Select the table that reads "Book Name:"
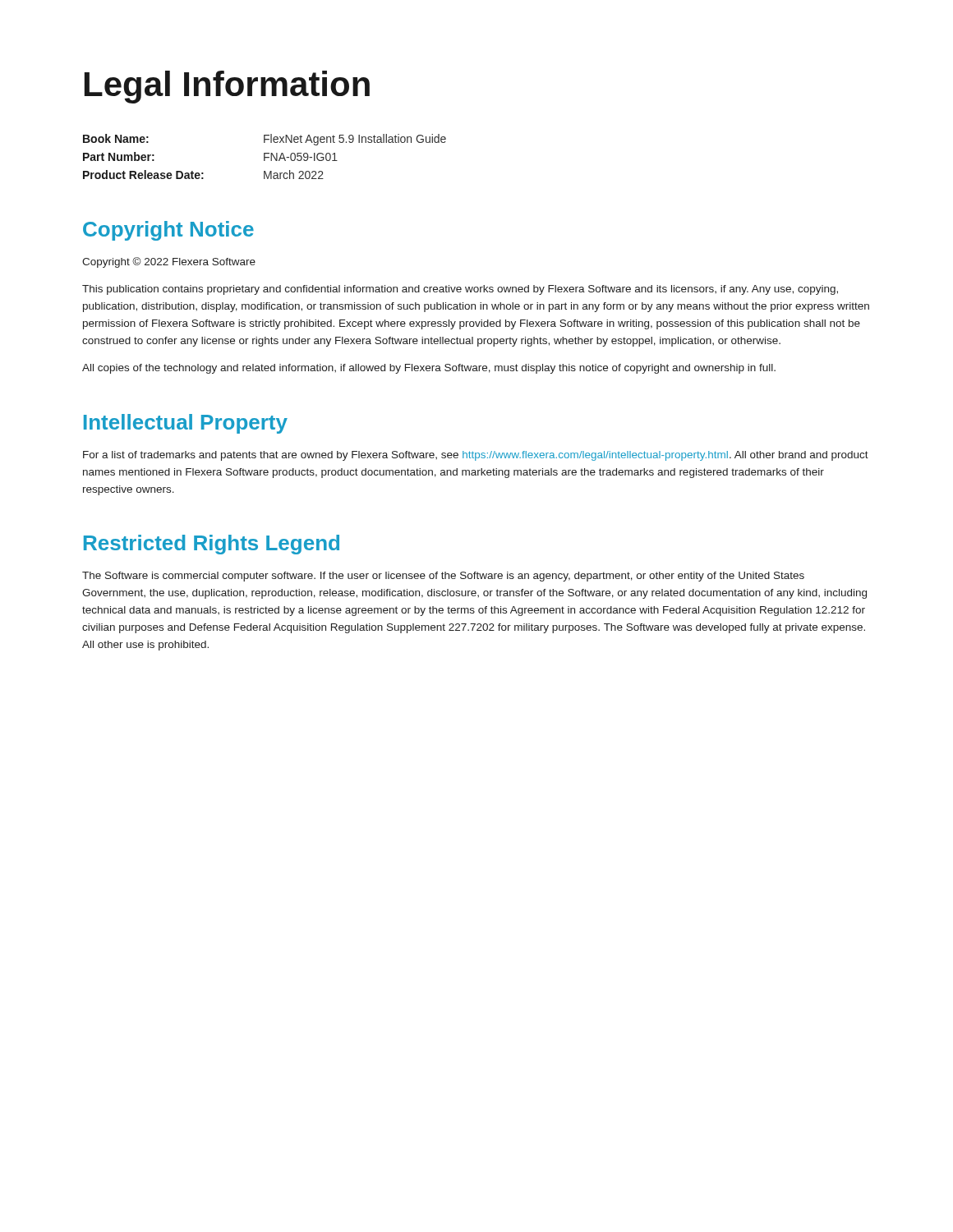This screenshot has height=1232, width=953. (476, 157)
